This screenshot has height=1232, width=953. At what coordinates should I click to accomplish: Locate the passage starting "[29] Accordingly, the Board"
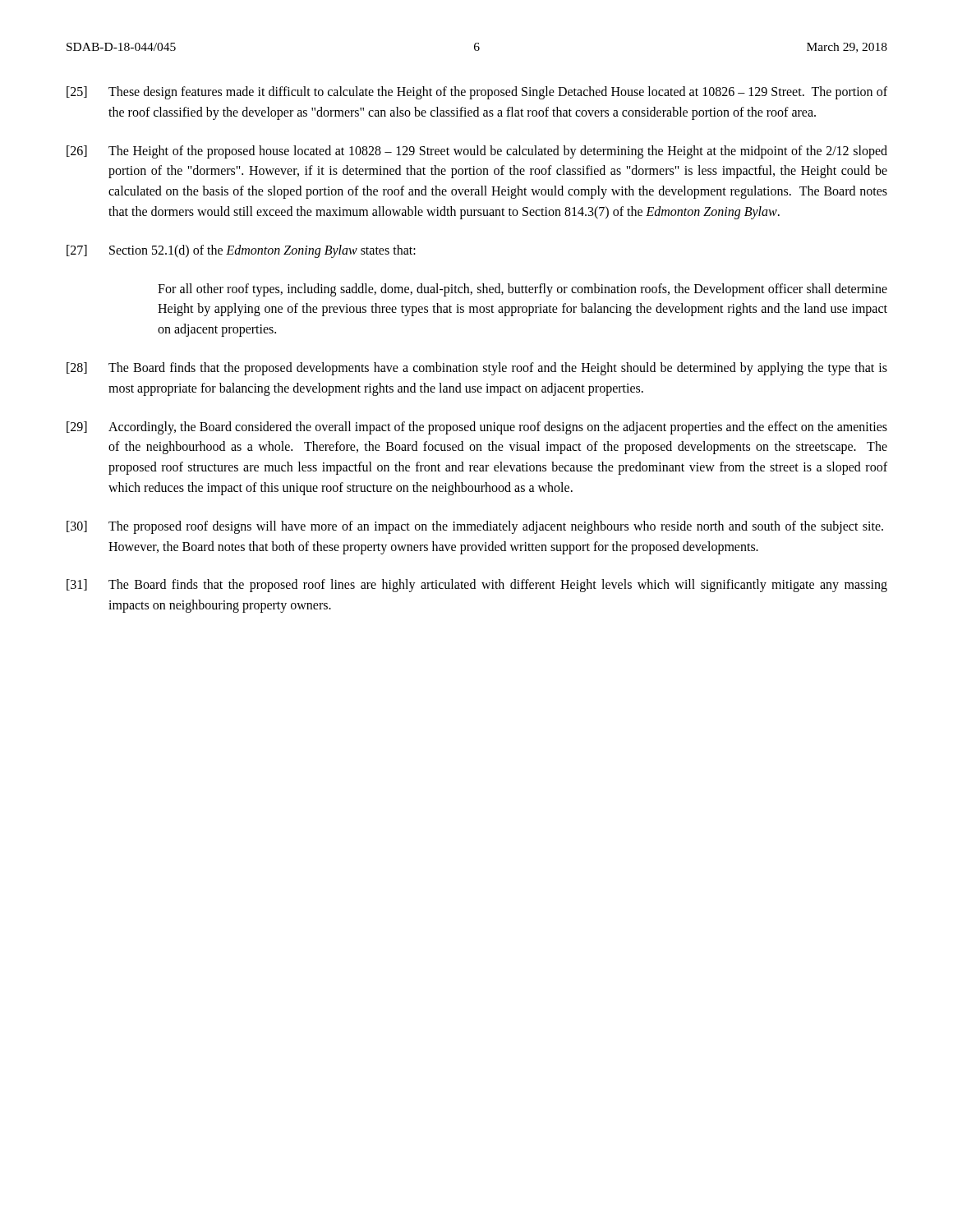click(476, 458)
